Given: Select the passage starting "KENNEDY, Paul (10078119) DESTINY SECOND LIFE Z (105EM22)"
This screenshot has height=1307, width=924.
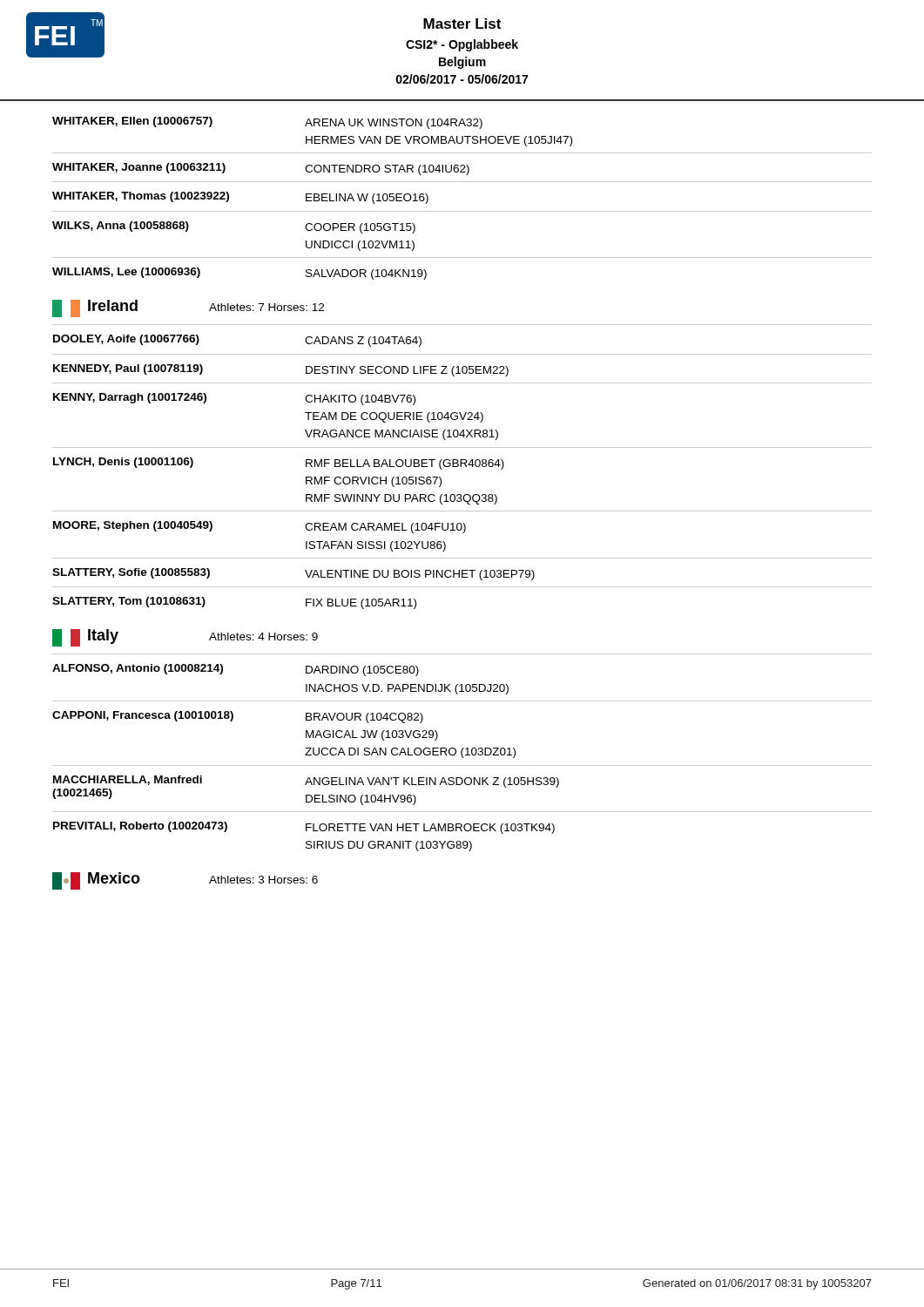Looking at the screenshot, I should (x=462, y=370).
